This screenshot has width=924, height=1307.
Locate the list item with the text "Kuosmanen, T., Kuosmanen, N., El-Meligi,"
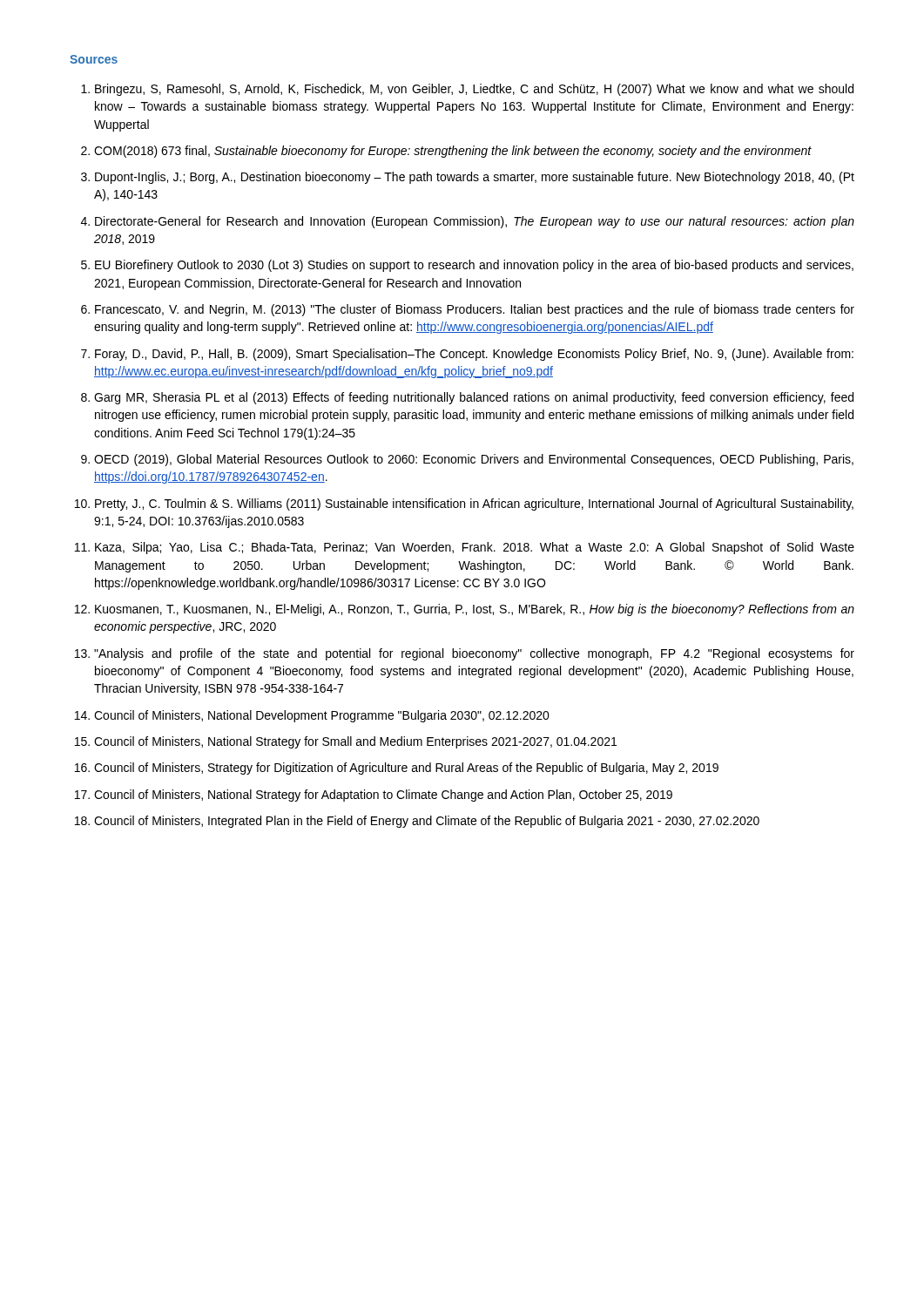point(462,618)
